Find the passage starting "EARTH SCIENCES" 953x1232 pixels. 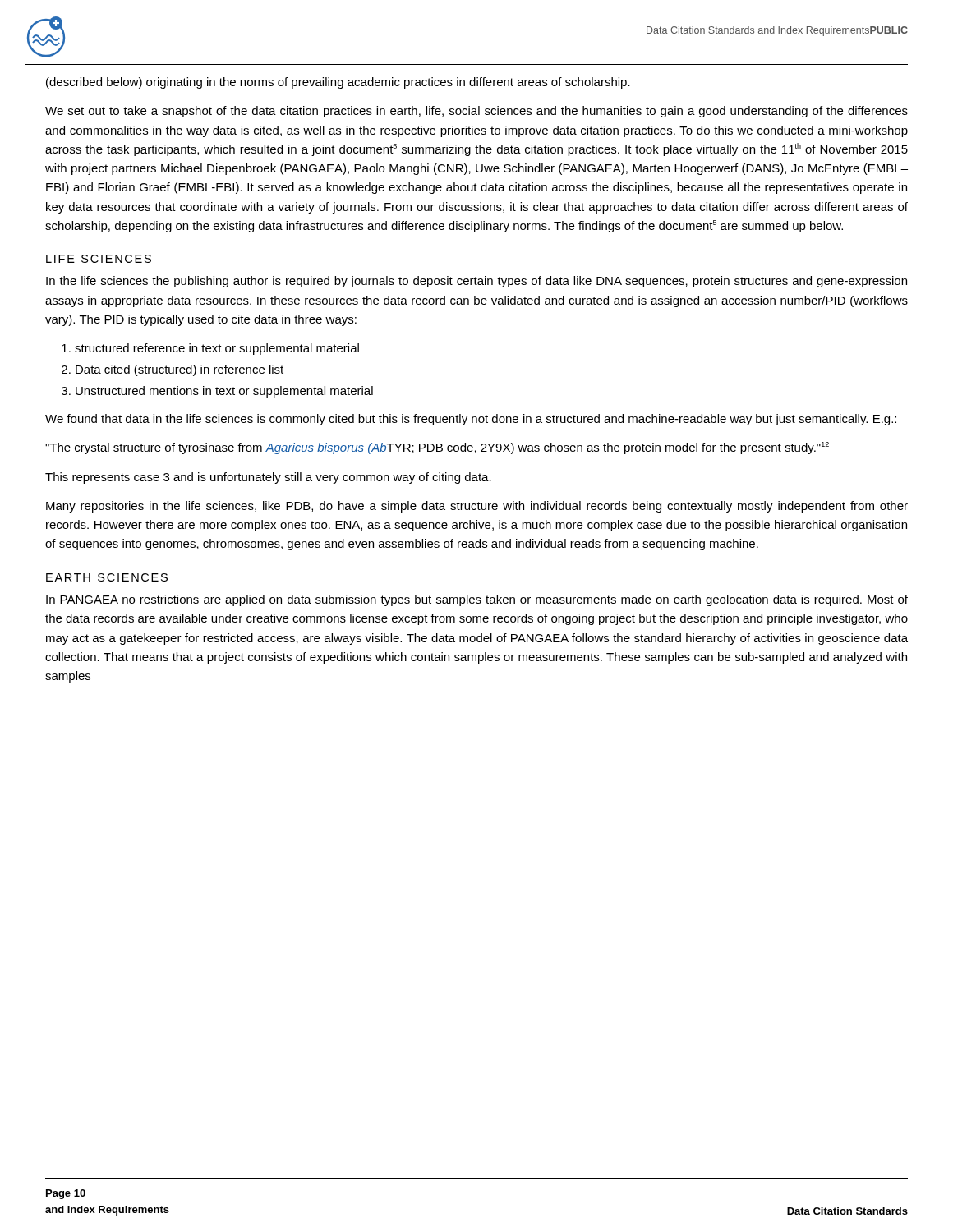point(107,577)
